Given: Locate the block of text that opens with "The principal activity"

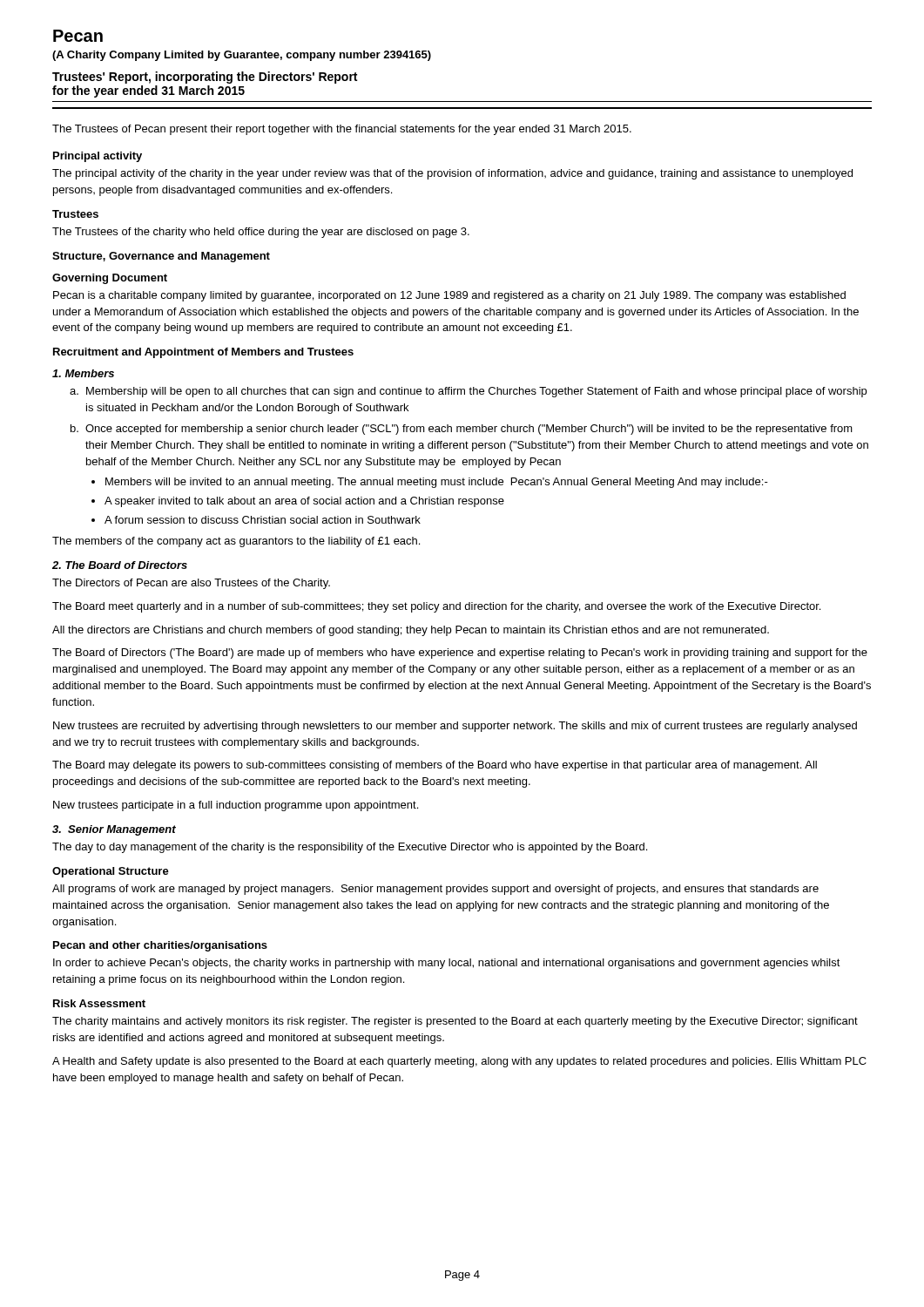Looking at the screenshot, I should click(x=453, y=181).
